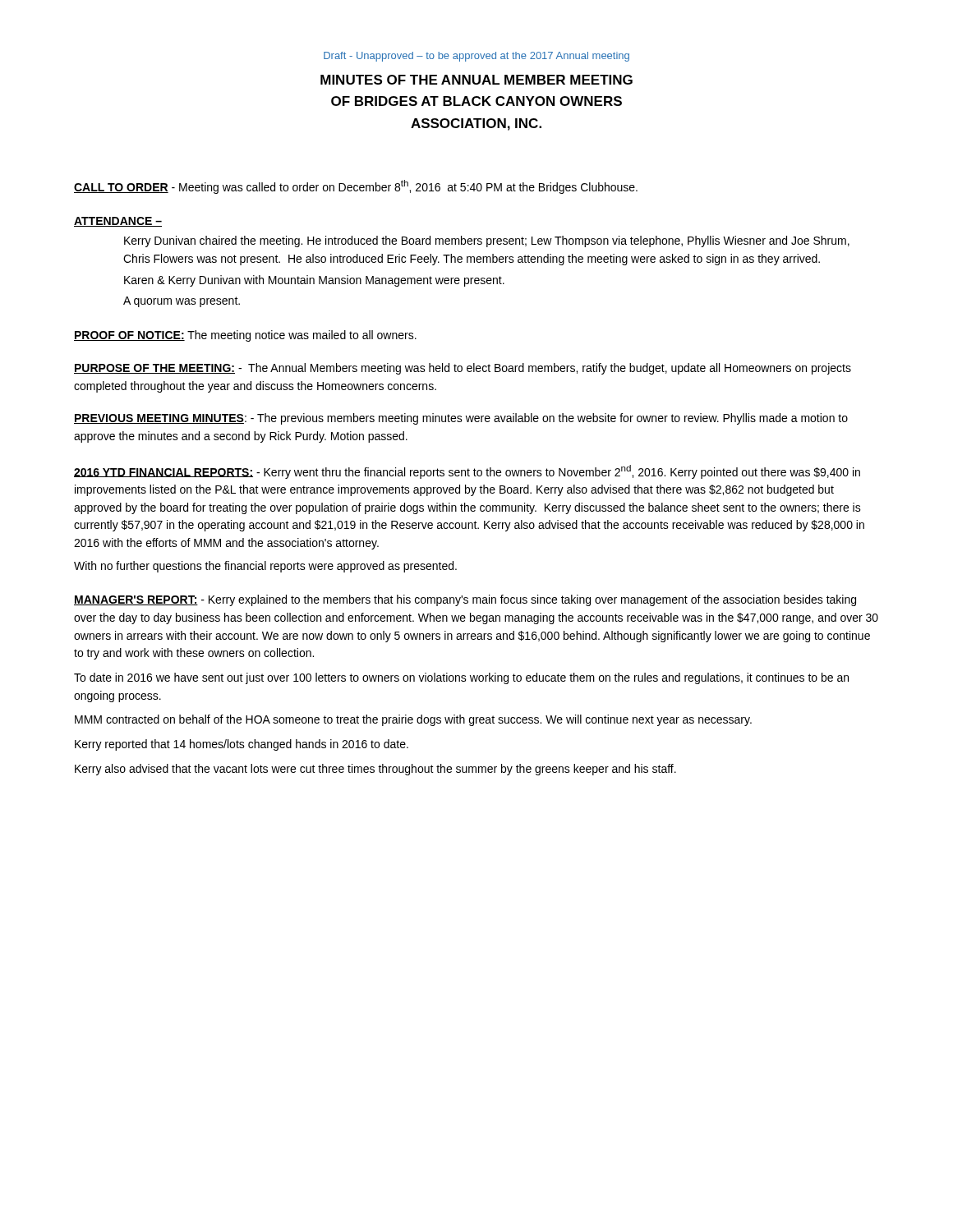Image resolution: width=953 pixels, height=1232 pixels.
Task: Point to the text block starting "MANAGER'S REPORT: - Kerry explained to"
Action: 476,627
